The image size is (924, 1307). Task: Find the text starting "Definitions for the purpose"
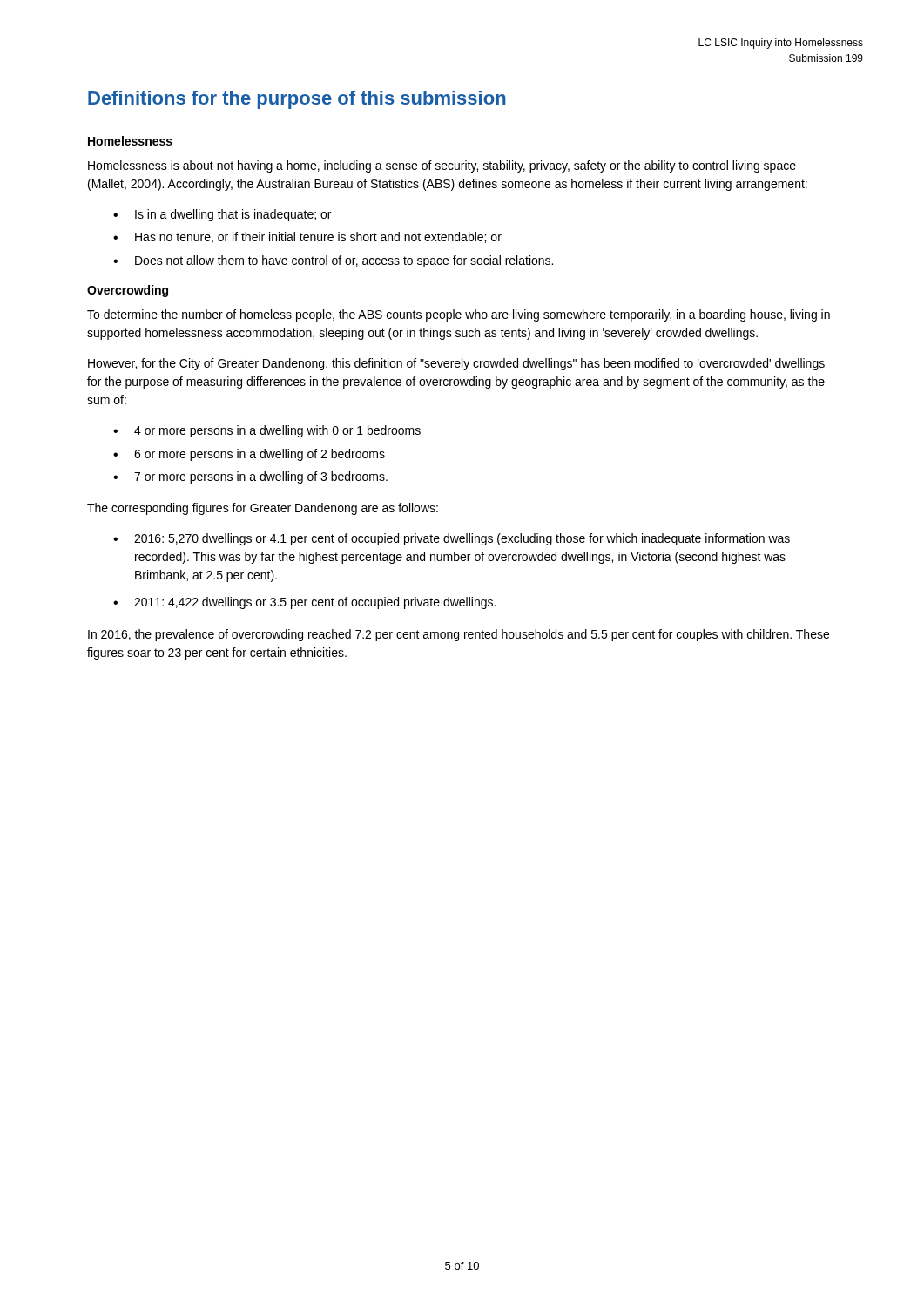coord(297,98)
